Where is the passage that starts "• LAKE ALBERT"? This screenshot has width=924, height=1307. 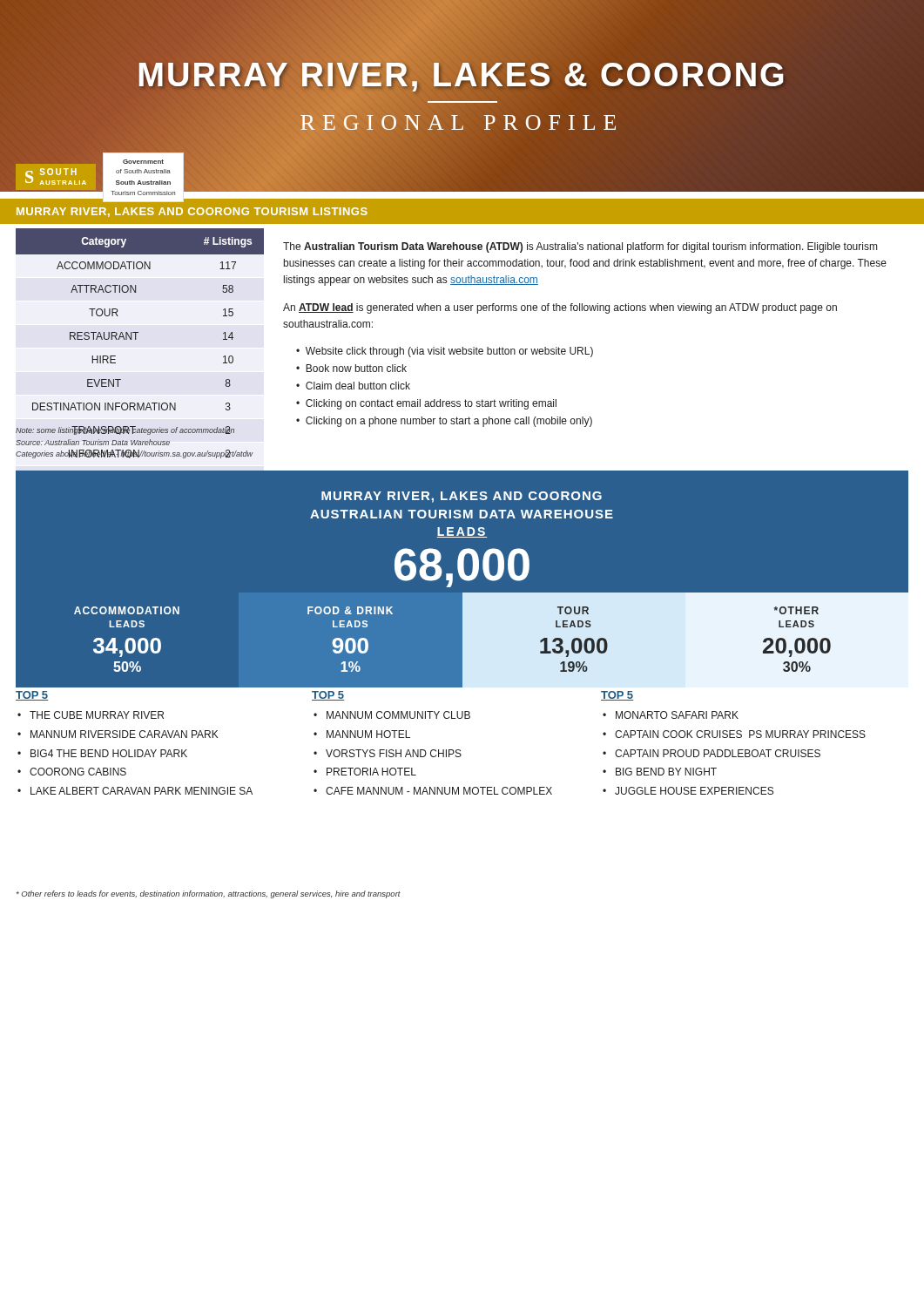135,792
